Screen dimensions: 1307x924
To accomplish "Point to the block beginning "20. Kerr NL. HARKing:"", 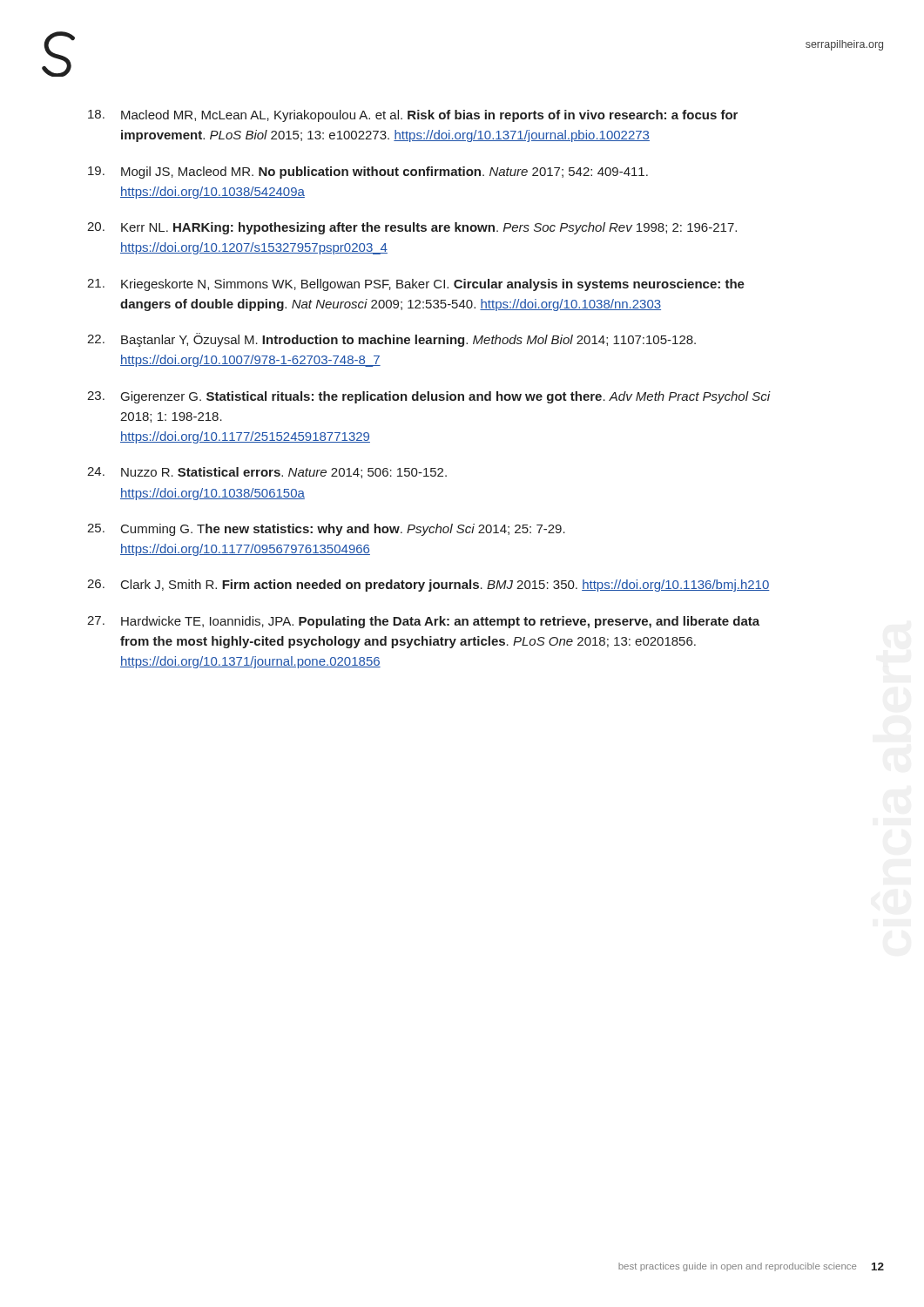I will pyautogui.click(x=413, y=237).
